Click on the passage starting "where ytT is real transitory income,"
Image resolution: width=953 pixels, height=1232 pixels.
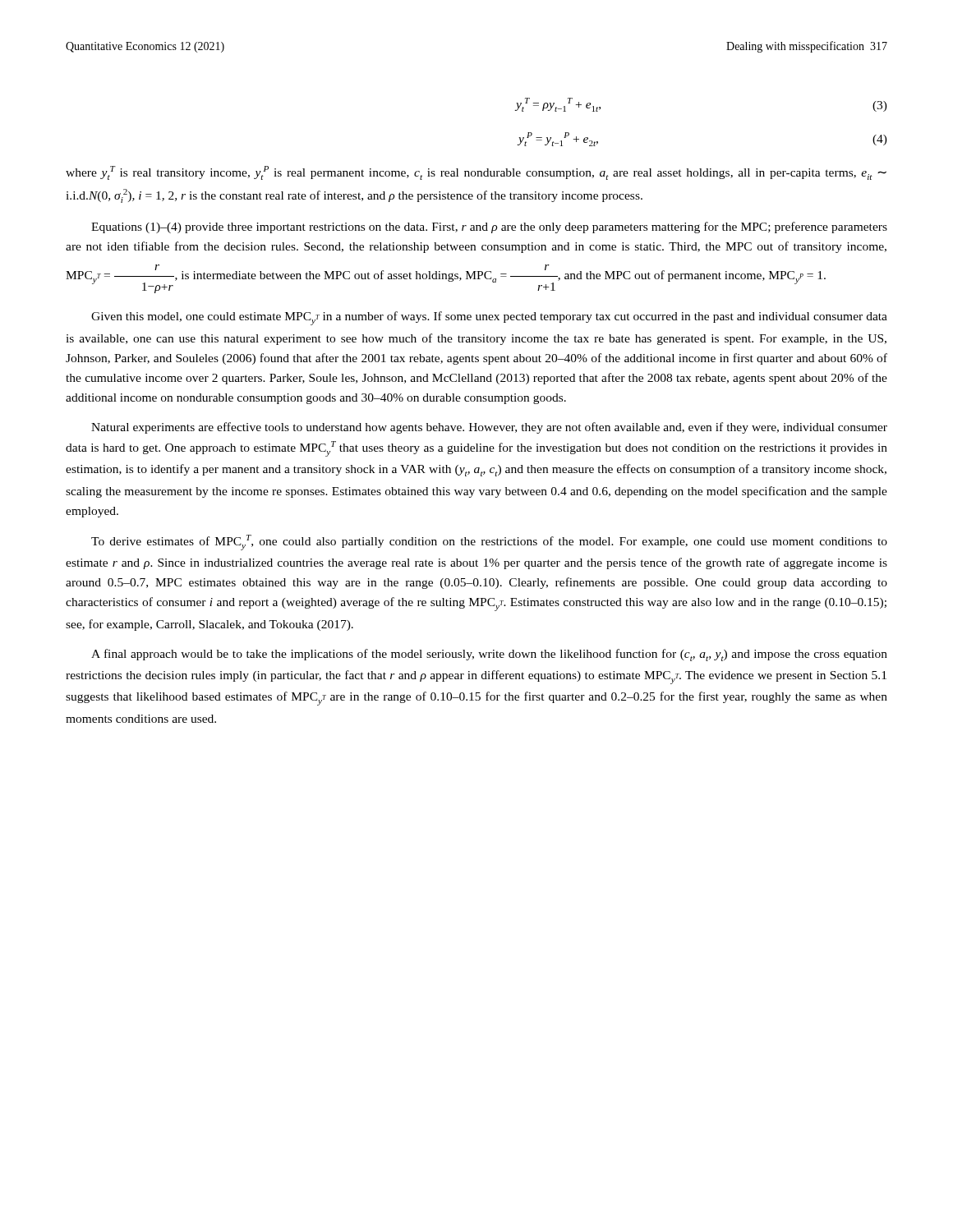(476, 184)
